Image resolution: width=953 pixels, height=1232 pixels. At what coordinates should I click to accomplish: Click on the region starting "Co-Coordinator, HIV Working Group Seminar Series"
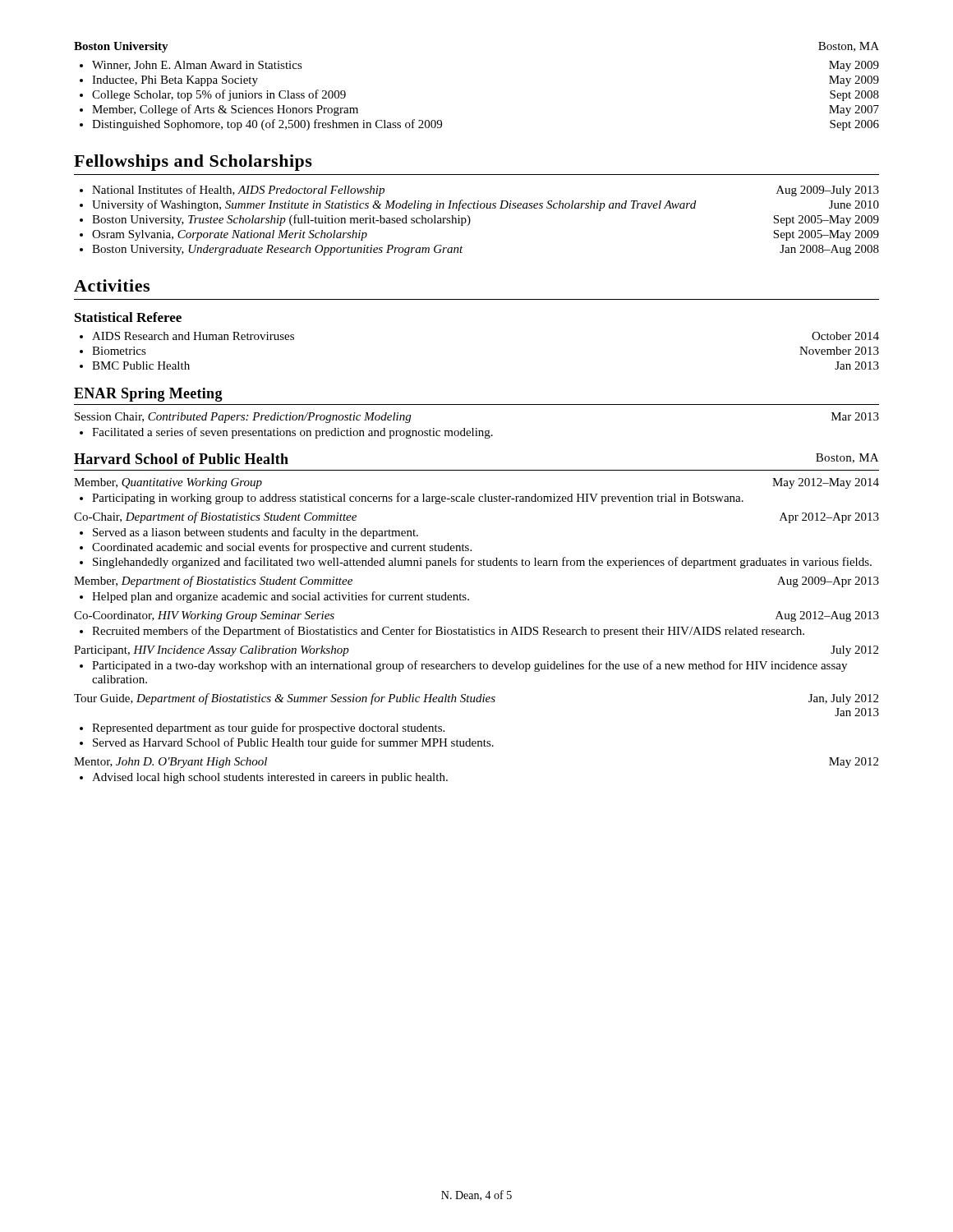coord(476,616)
